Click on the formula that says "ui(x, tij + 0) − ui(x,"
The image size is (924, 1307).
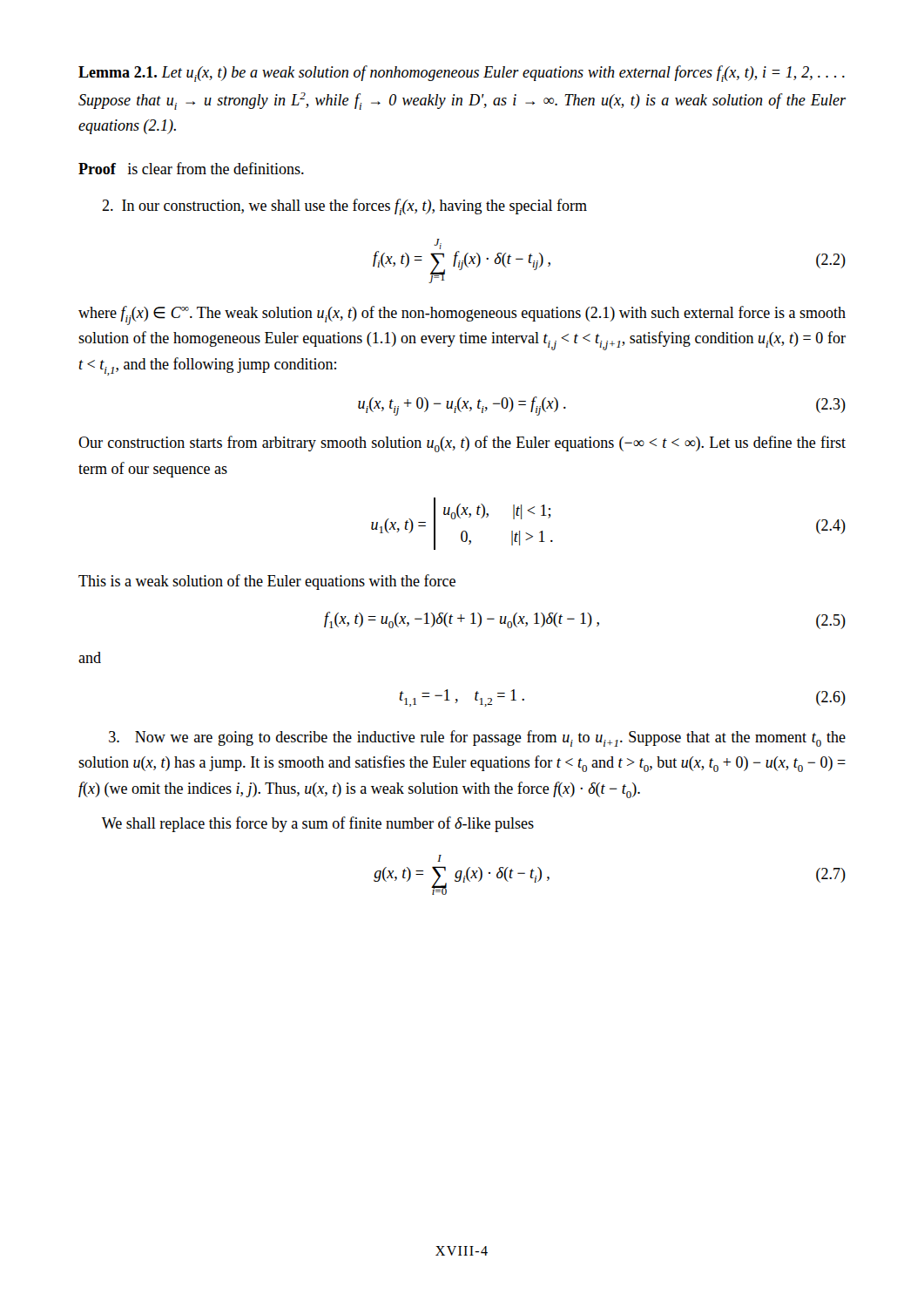(x=462, y=405)
